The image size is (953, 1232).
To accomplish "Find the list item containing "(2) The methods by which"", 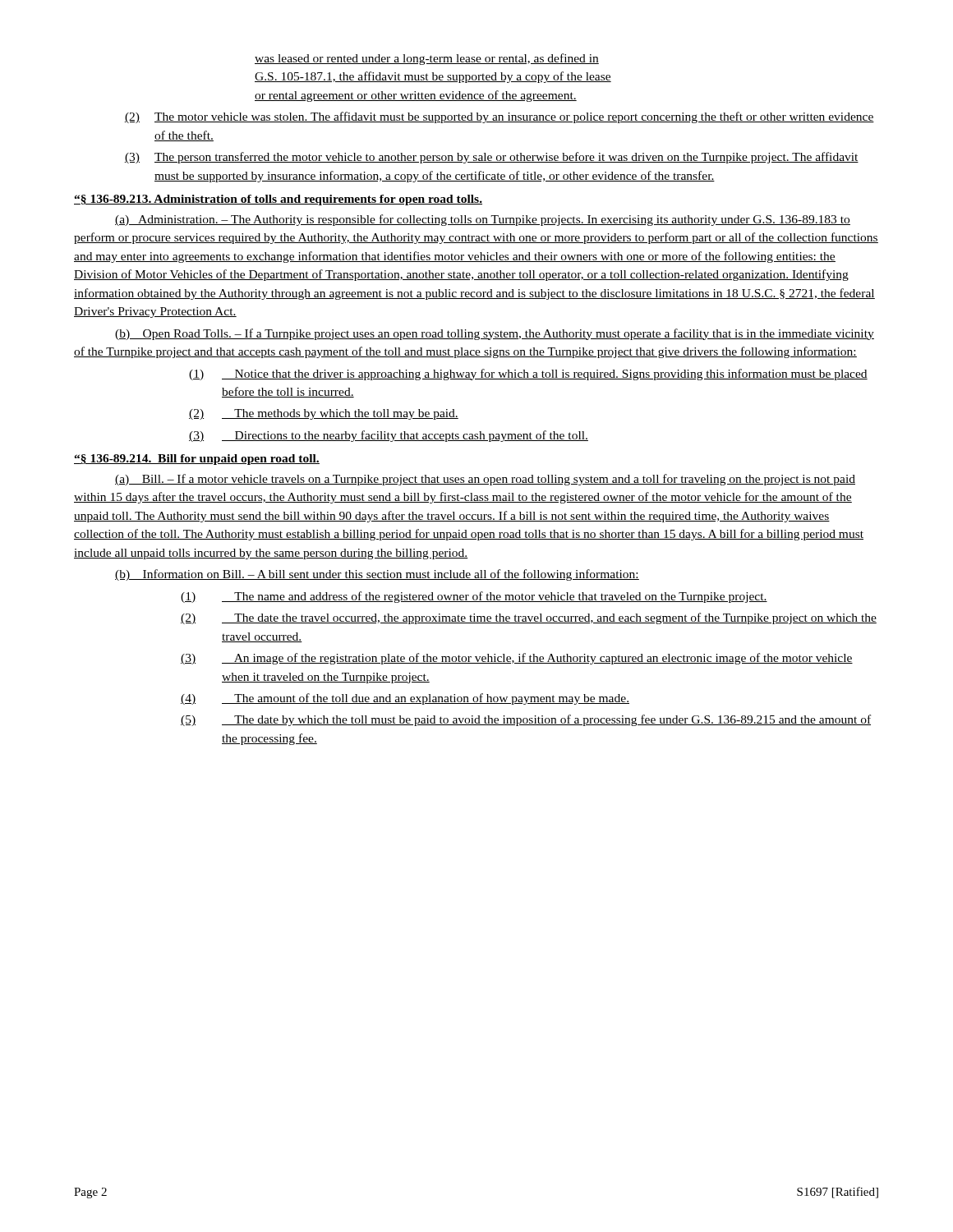I will click(x=324, y=414).
